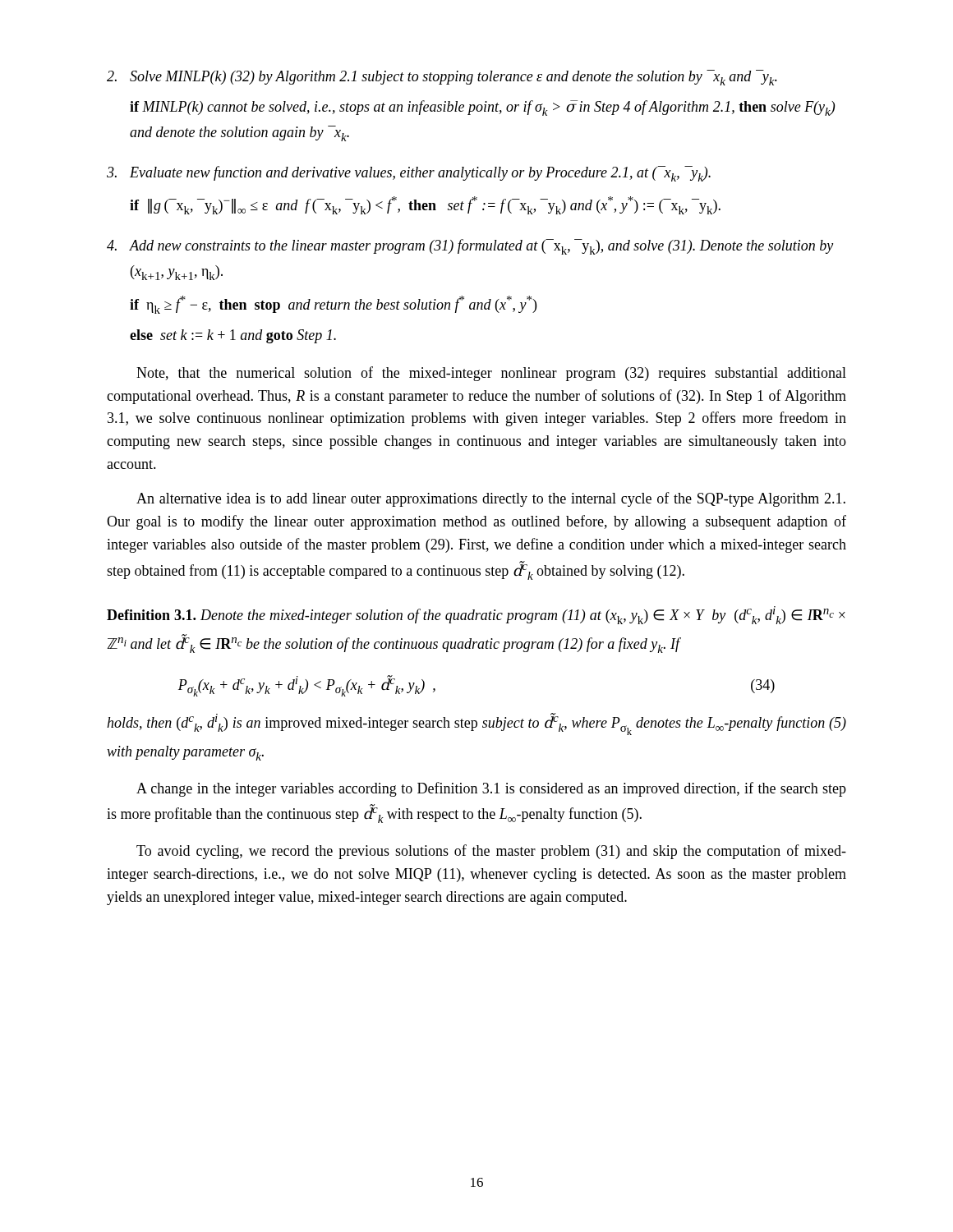This screenshot has height=1232, width=953.
Task: Locate the text block that reads "A change in the integer variables according"
Action: [476, 803]
